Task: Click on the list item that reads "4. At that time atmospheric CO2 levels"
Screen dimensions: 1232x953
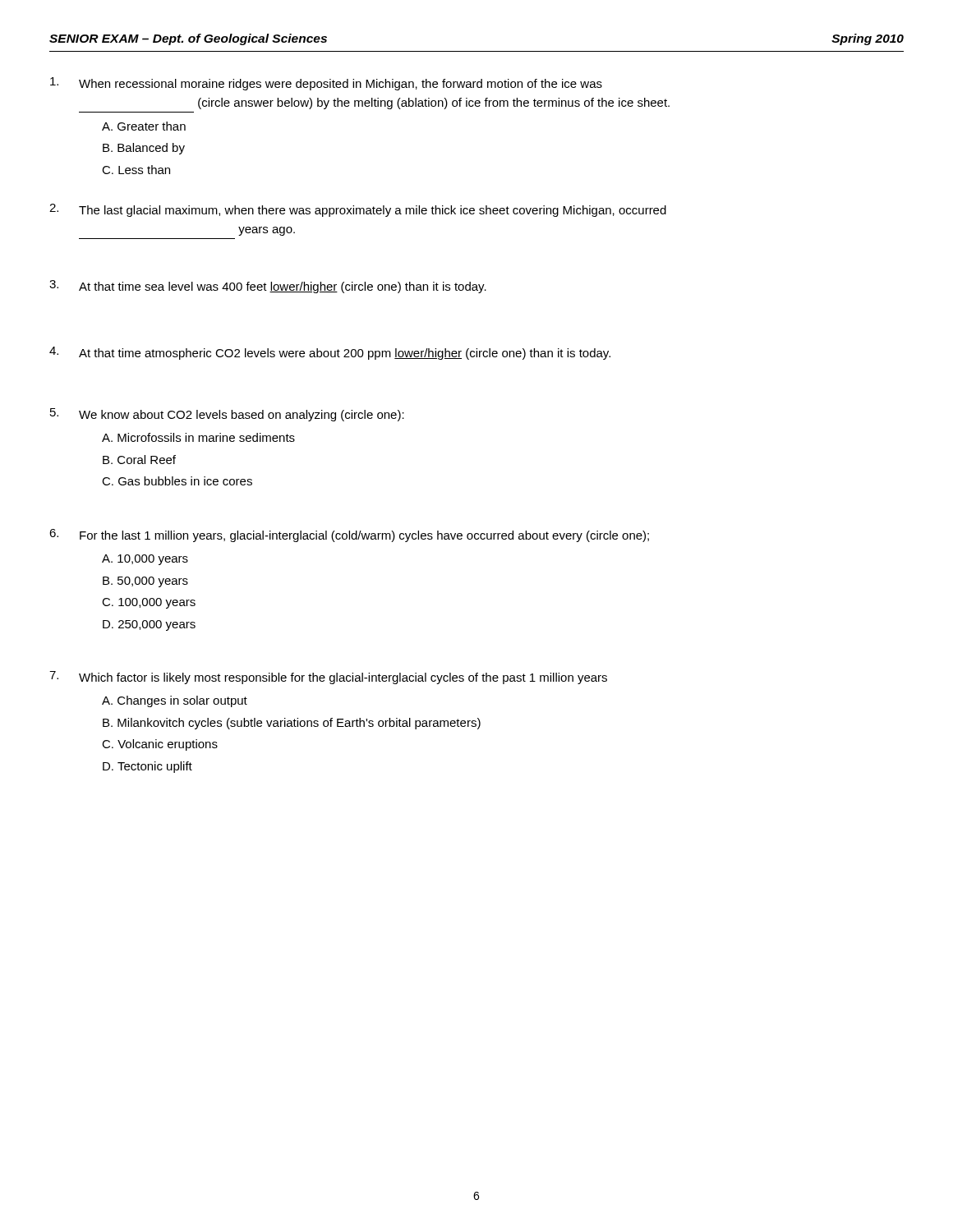Action: 476,355
